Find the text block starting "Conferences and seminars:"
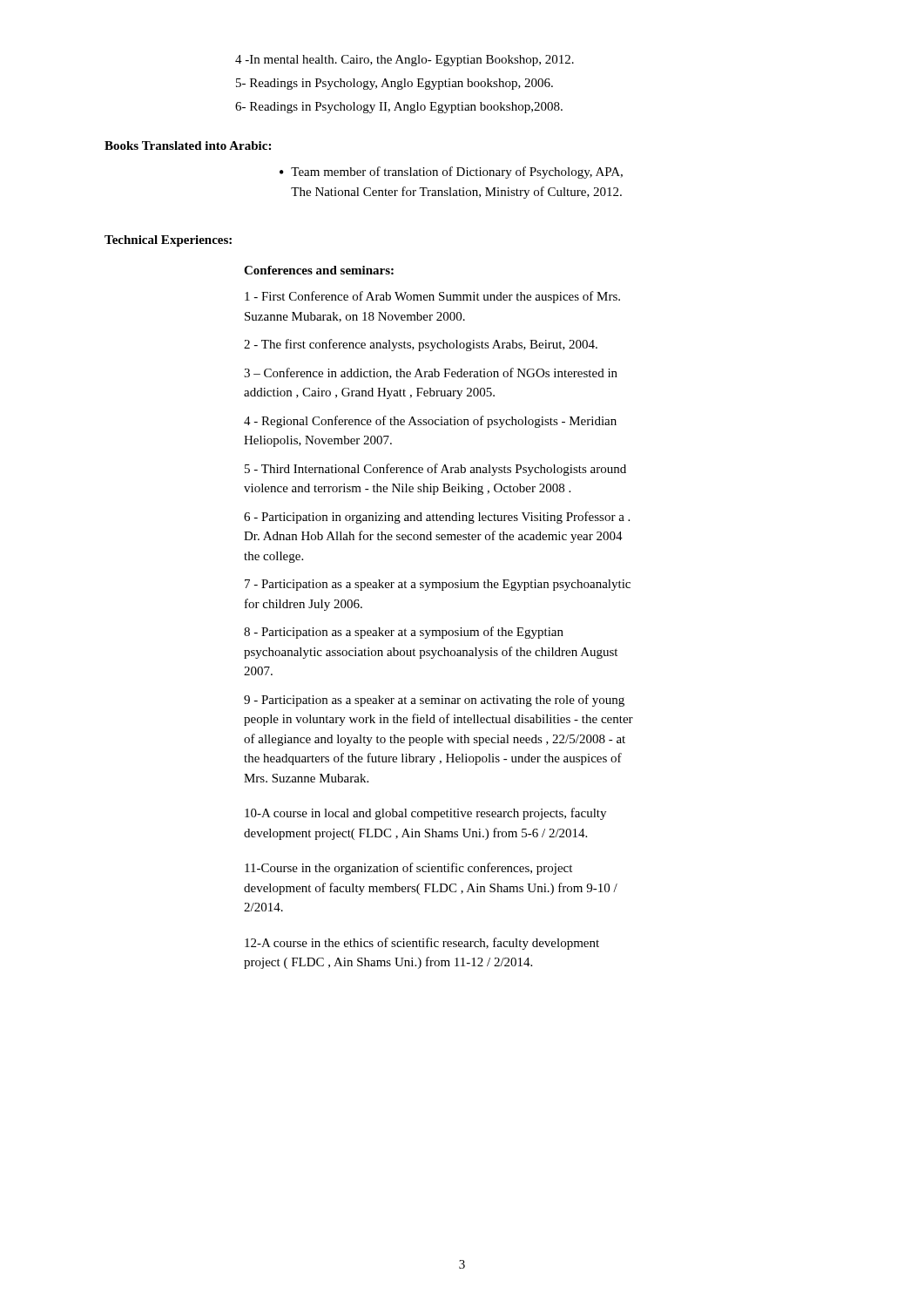 pos(319,270)
